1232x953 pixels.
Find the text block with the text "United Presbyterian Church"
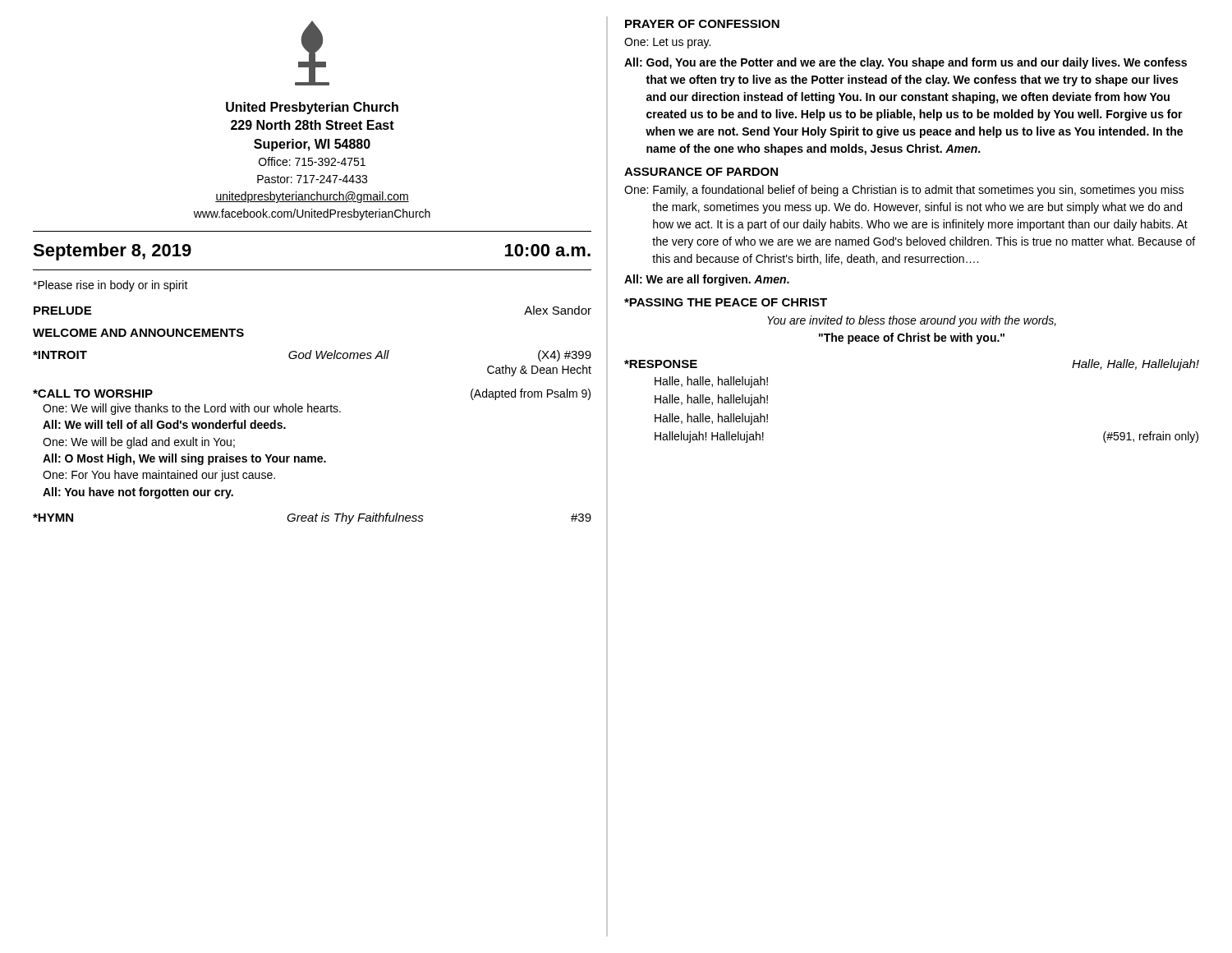click(312, 161)
